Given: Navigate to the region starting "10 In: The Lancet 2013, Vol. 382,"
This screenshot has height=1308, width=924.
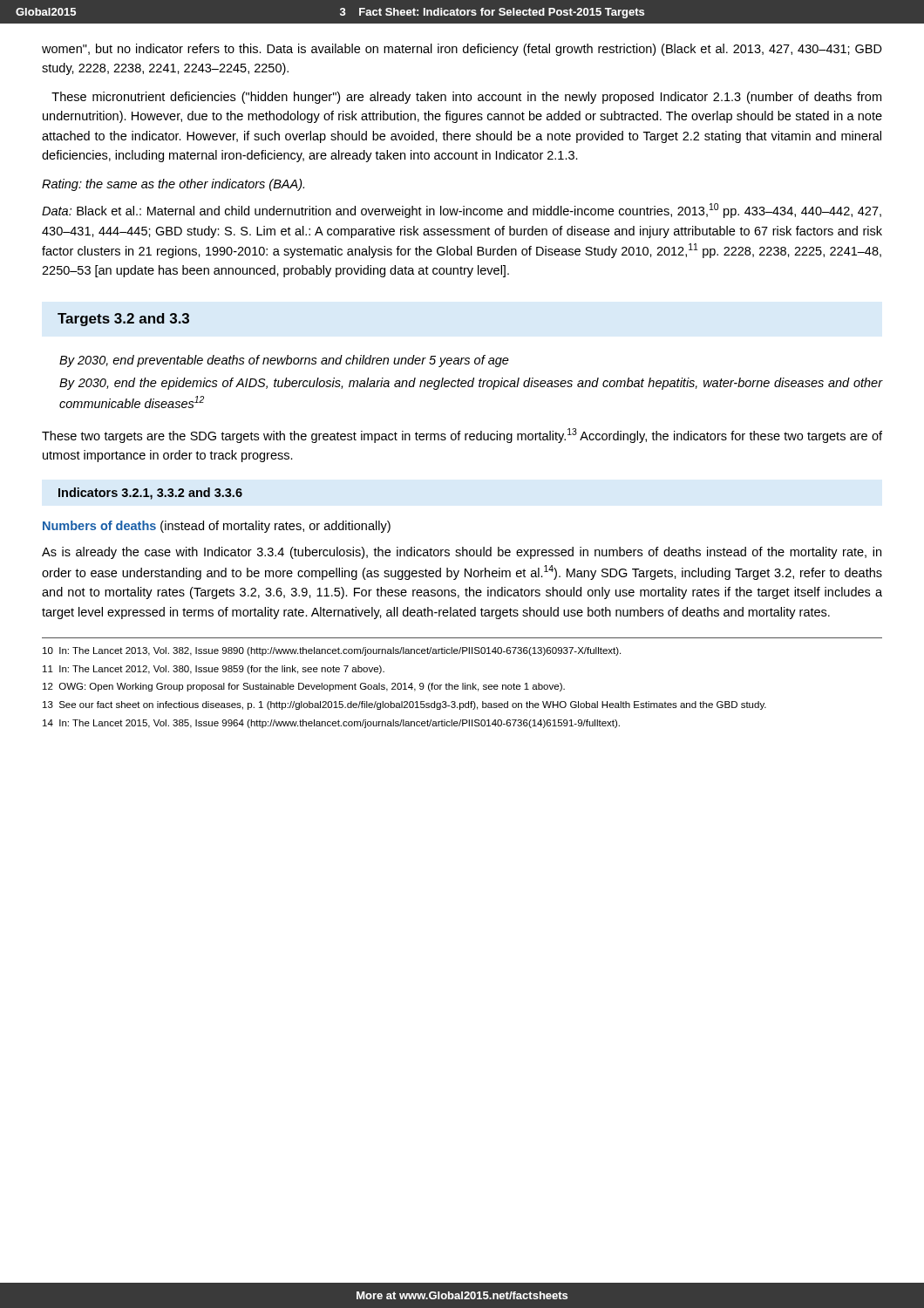Looking at the screenshot, I should (x=332, y=650).
